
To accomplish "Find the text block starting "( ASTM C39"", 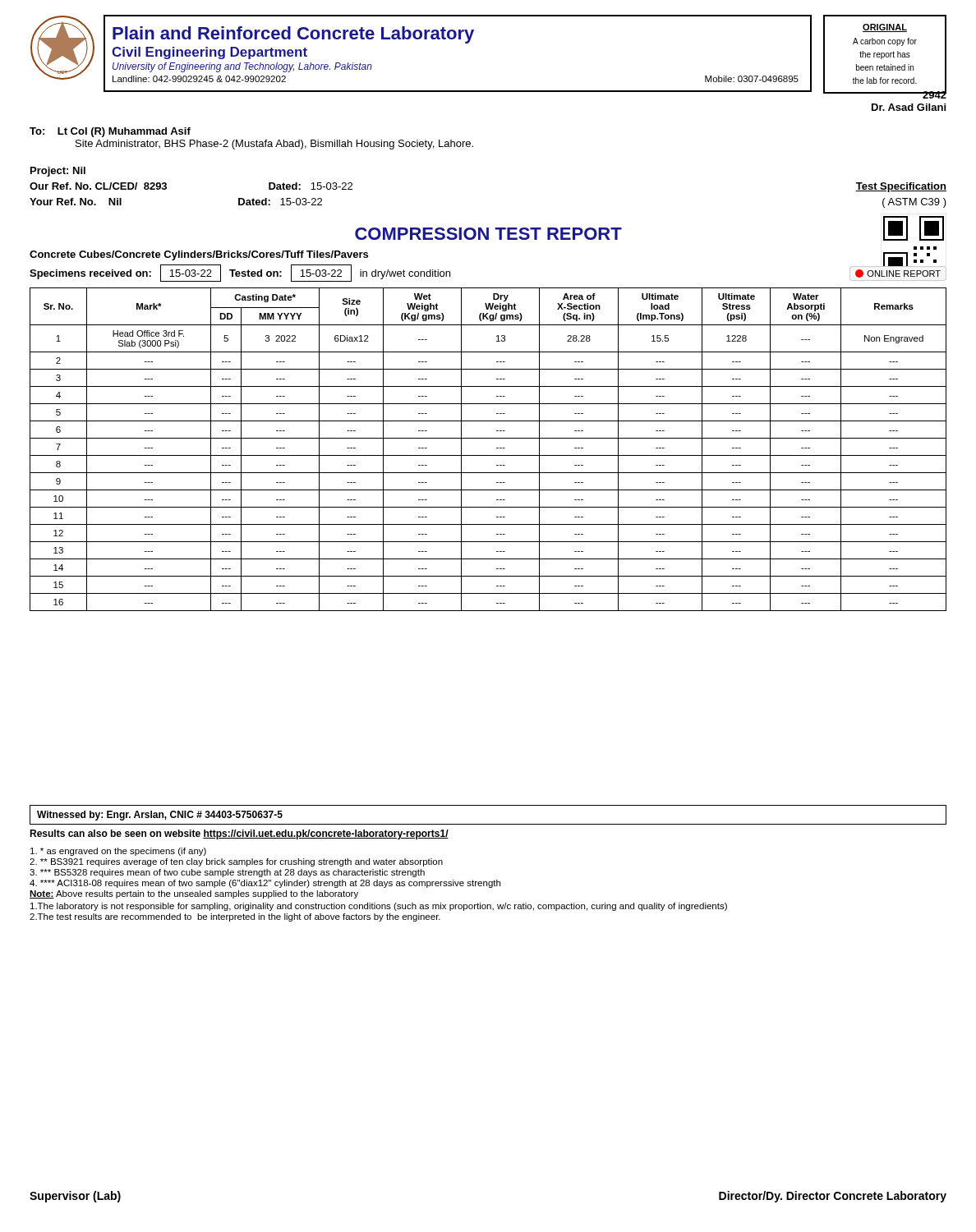I will point(914,202).
